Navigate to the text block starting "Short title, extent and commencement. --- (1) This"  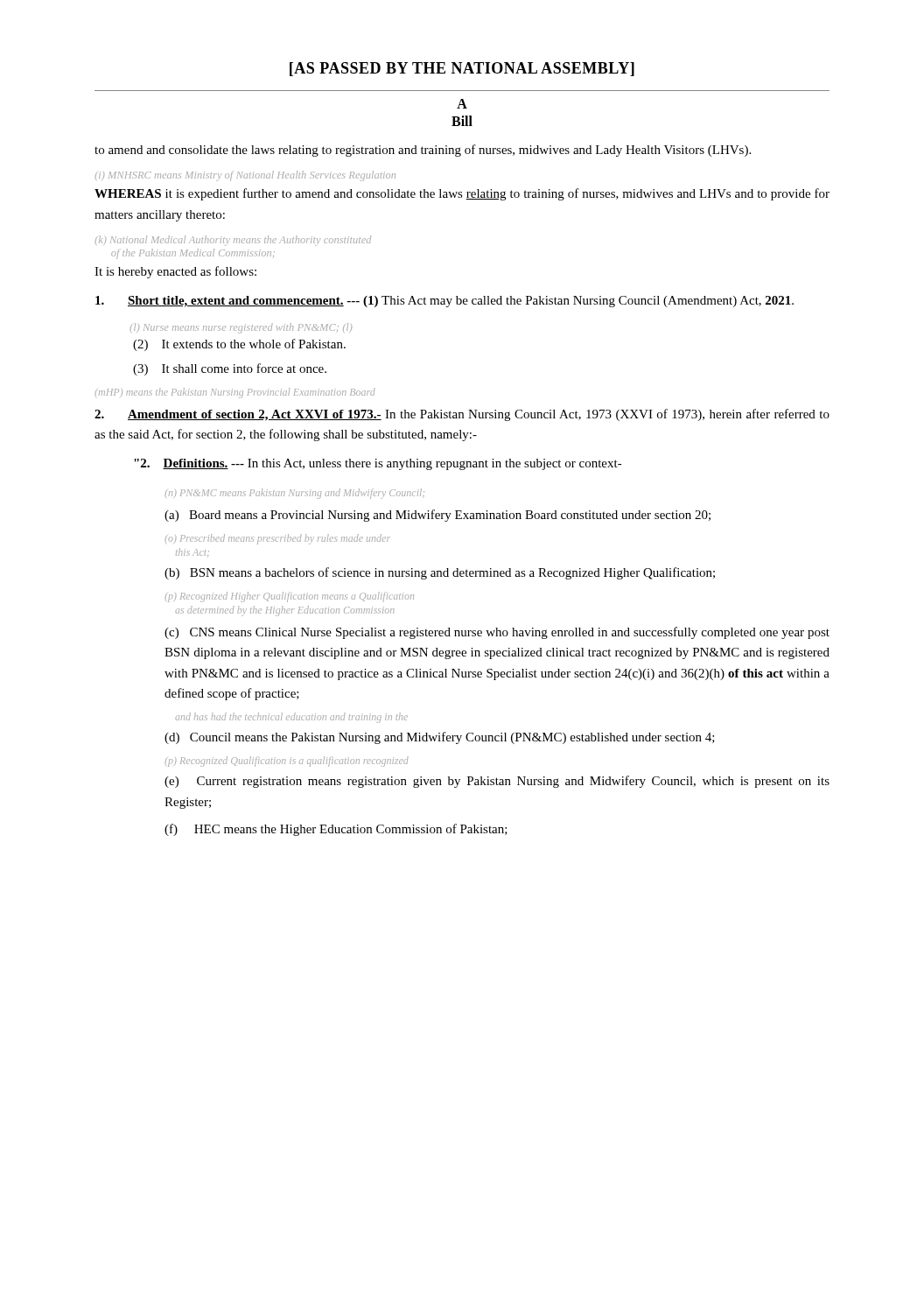point(445,301)
